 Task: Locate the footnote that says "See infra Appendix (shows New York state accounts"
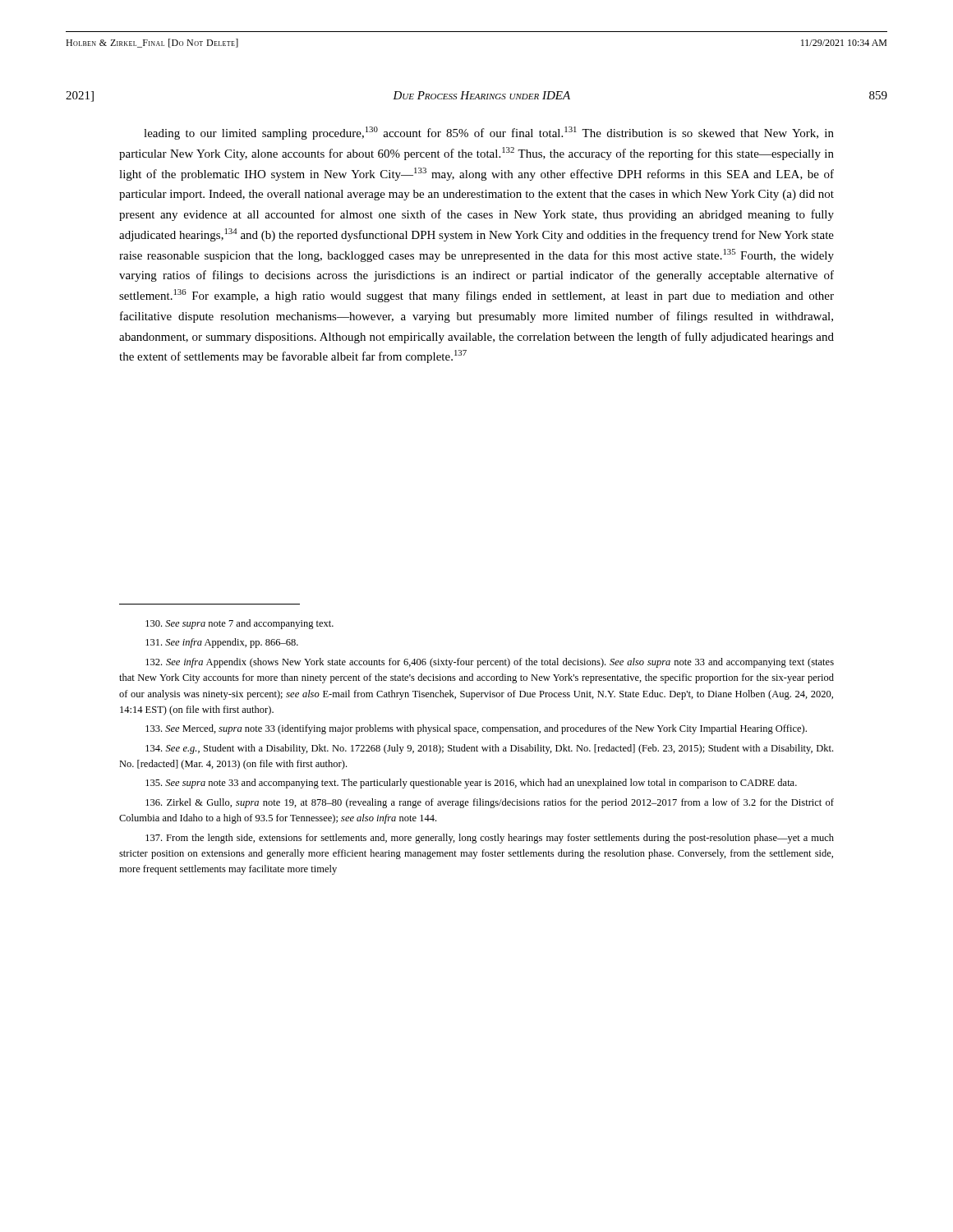click(x=476, y=686)
